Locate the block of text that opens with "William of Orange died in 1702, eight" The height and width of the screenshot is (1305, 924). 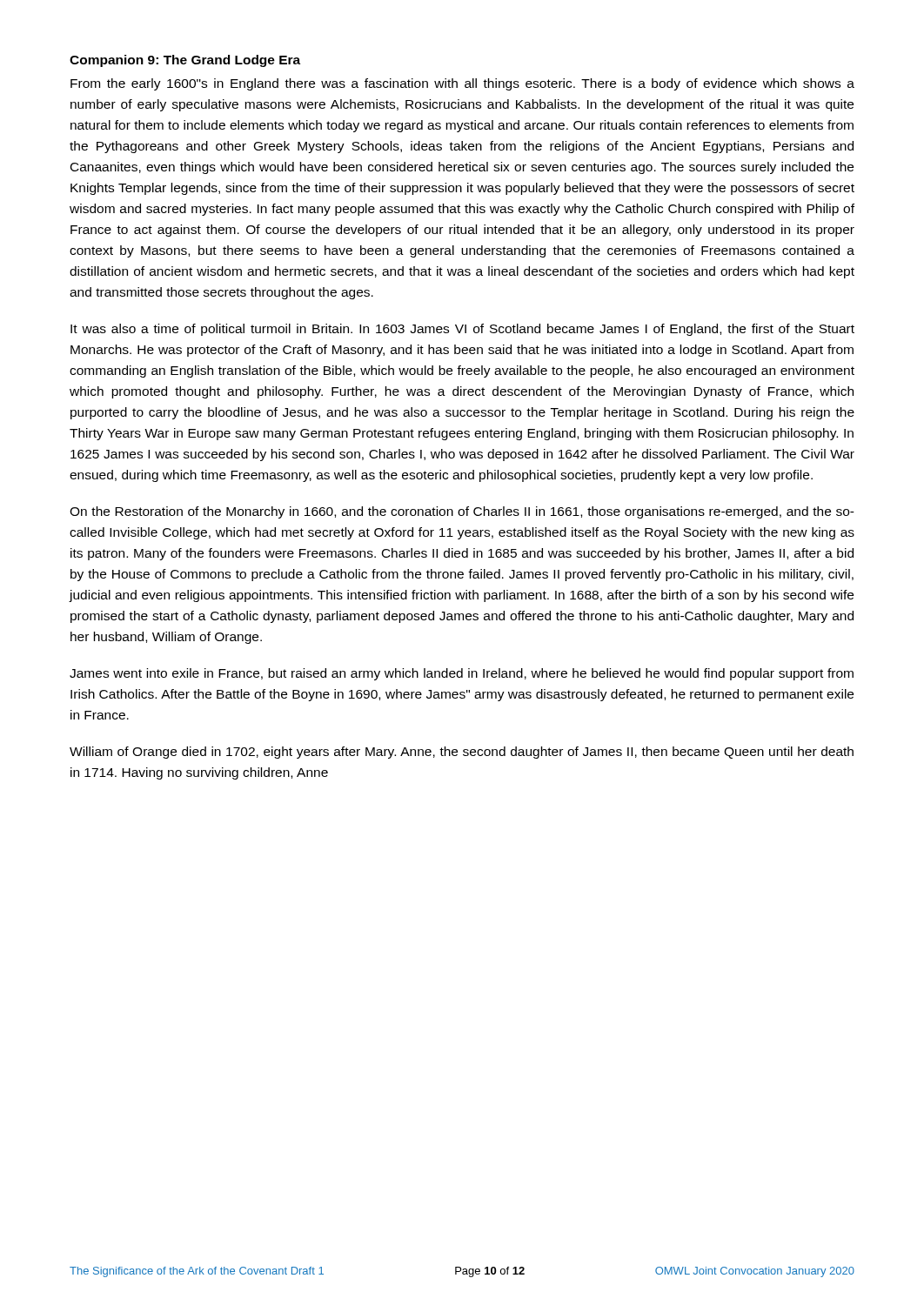(x=462, y=762)
